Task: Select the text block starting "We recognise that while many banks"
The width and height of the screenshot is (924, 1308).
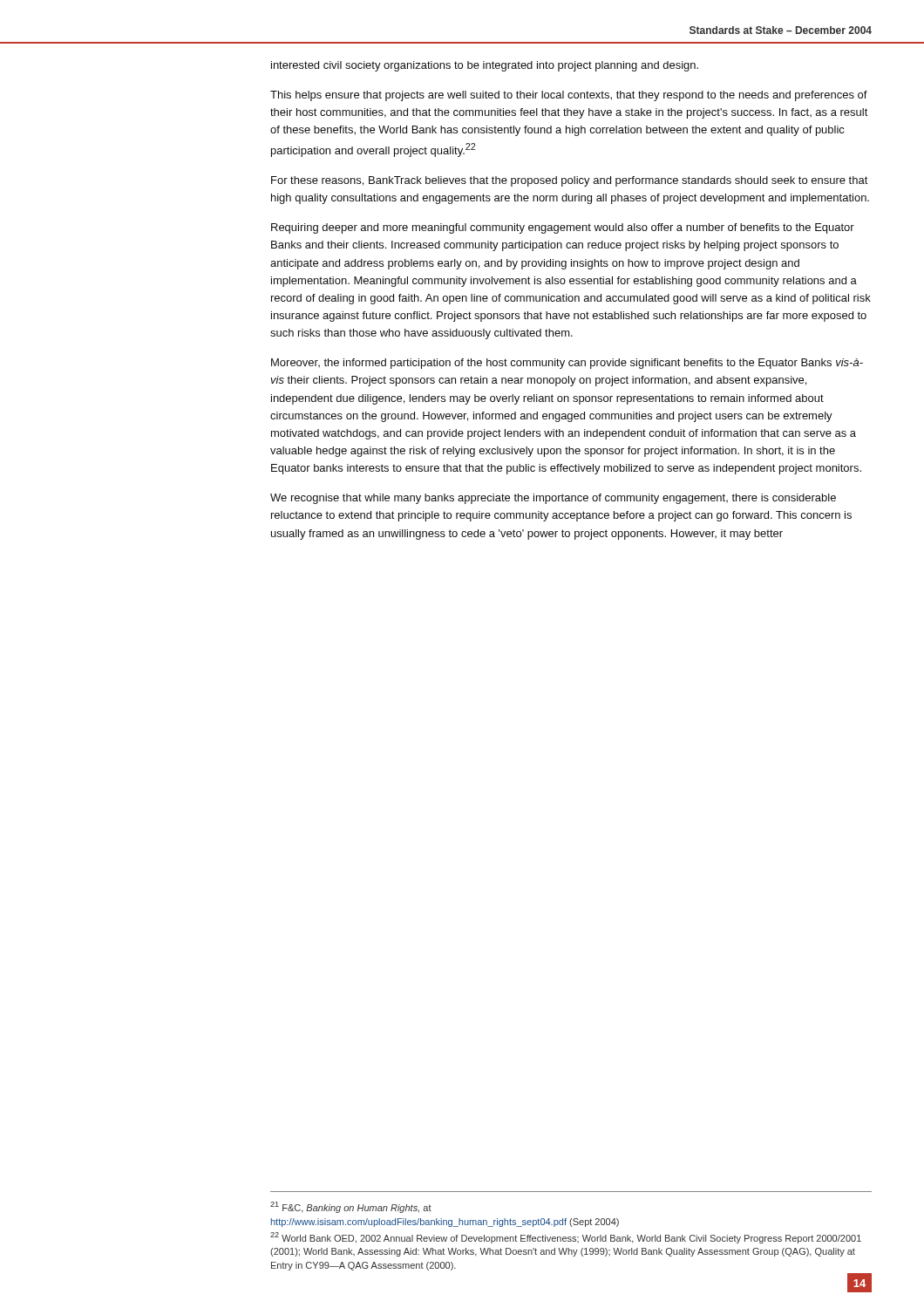Action: point(561,515)
